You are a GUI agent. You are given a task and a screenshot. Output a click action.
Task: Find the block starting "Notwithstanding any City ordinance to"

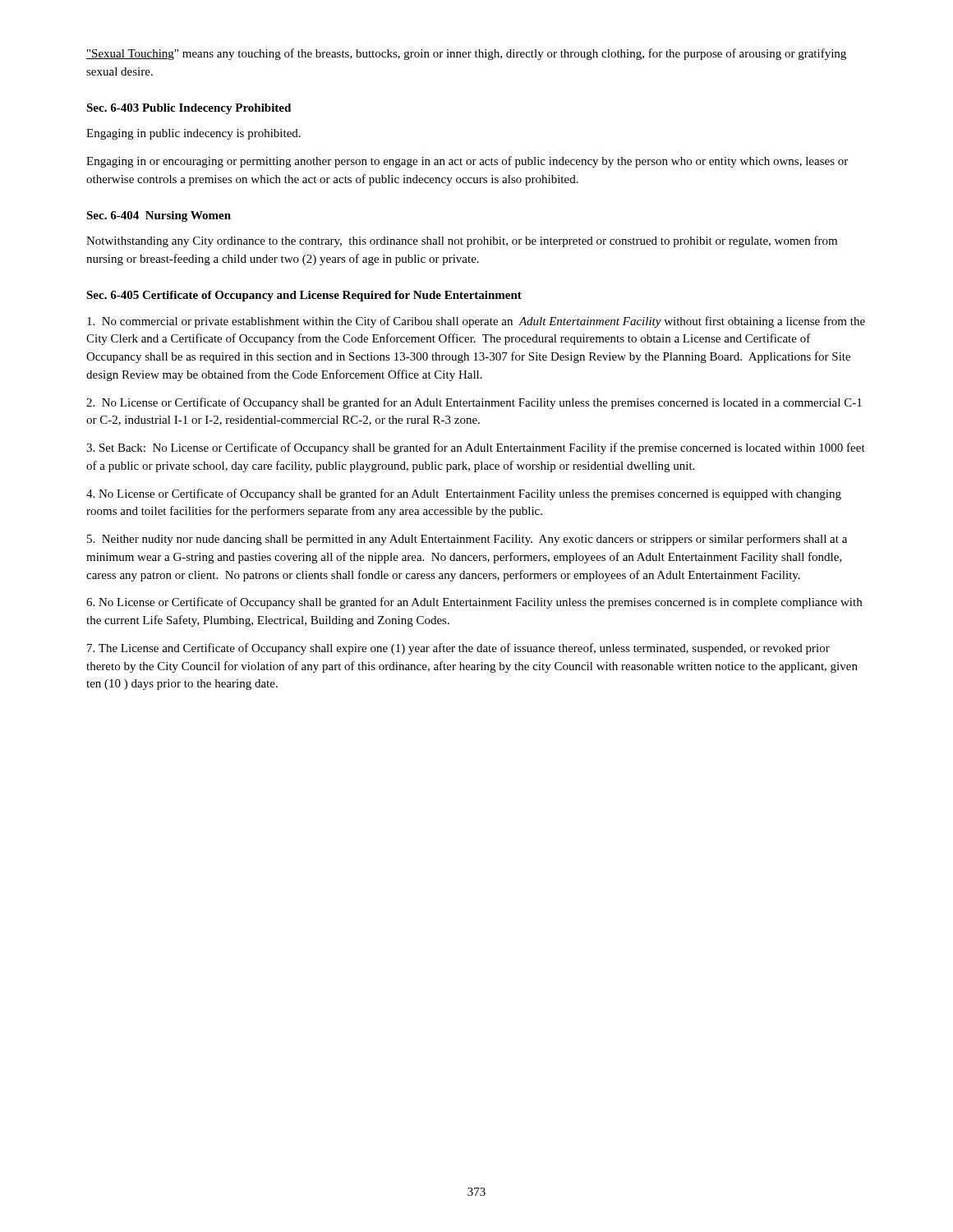[x=462, y=250]
